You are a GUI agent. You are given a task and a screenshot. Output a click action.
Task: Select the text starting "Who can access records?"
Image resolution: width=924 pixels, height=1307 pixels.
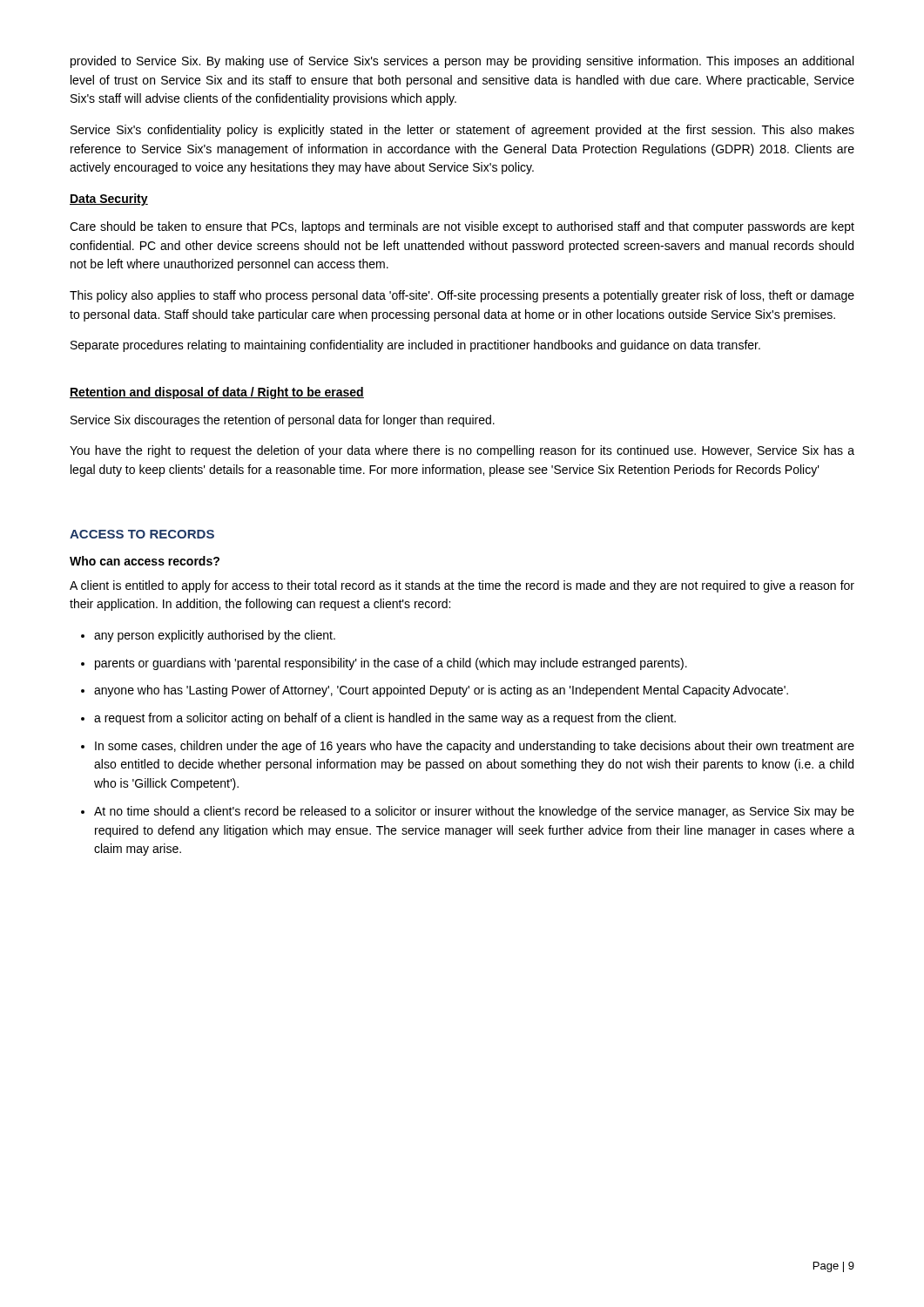(145, 561)
